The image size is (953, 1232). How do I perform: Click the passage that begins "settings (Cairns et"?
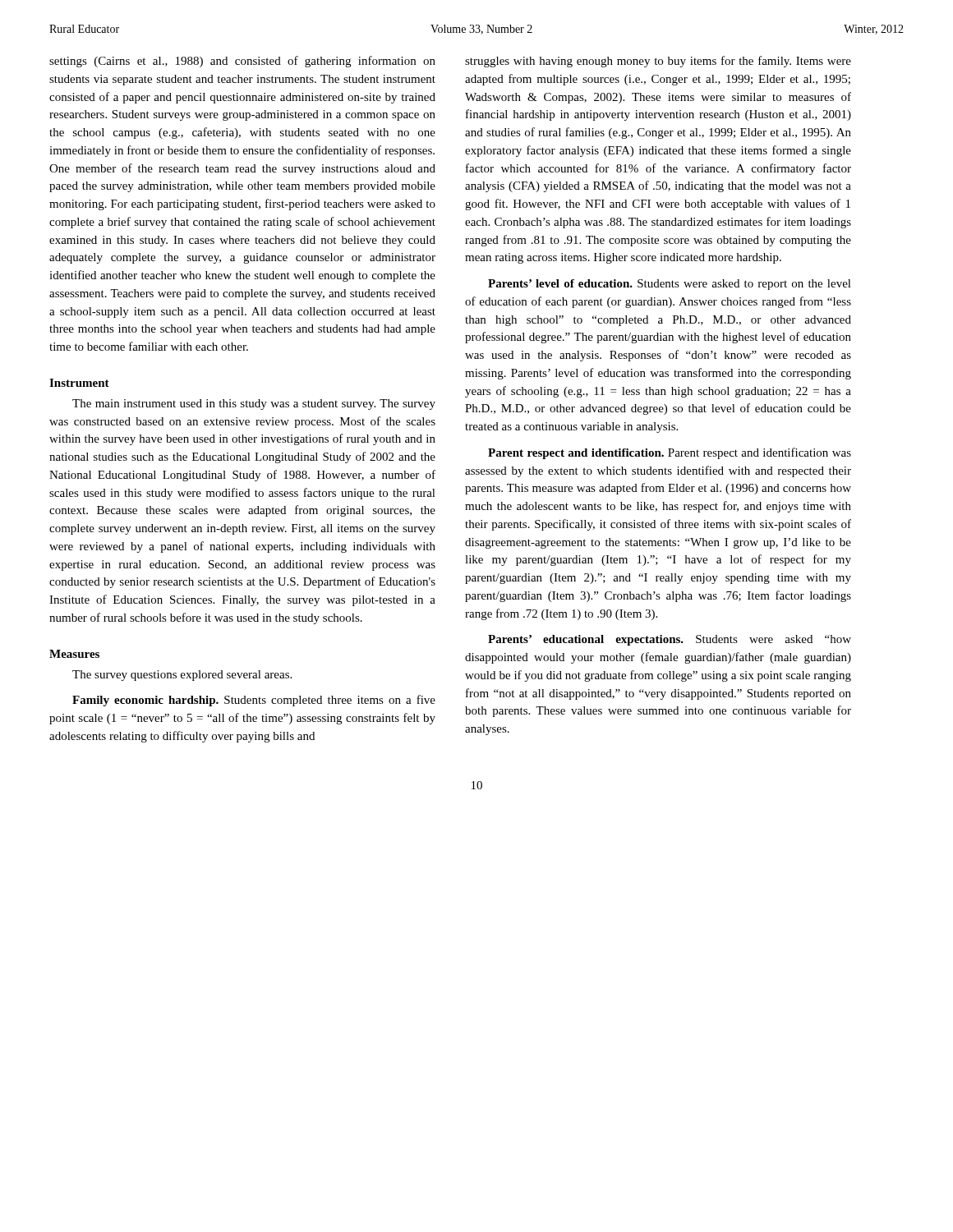(x=242, y=204)
